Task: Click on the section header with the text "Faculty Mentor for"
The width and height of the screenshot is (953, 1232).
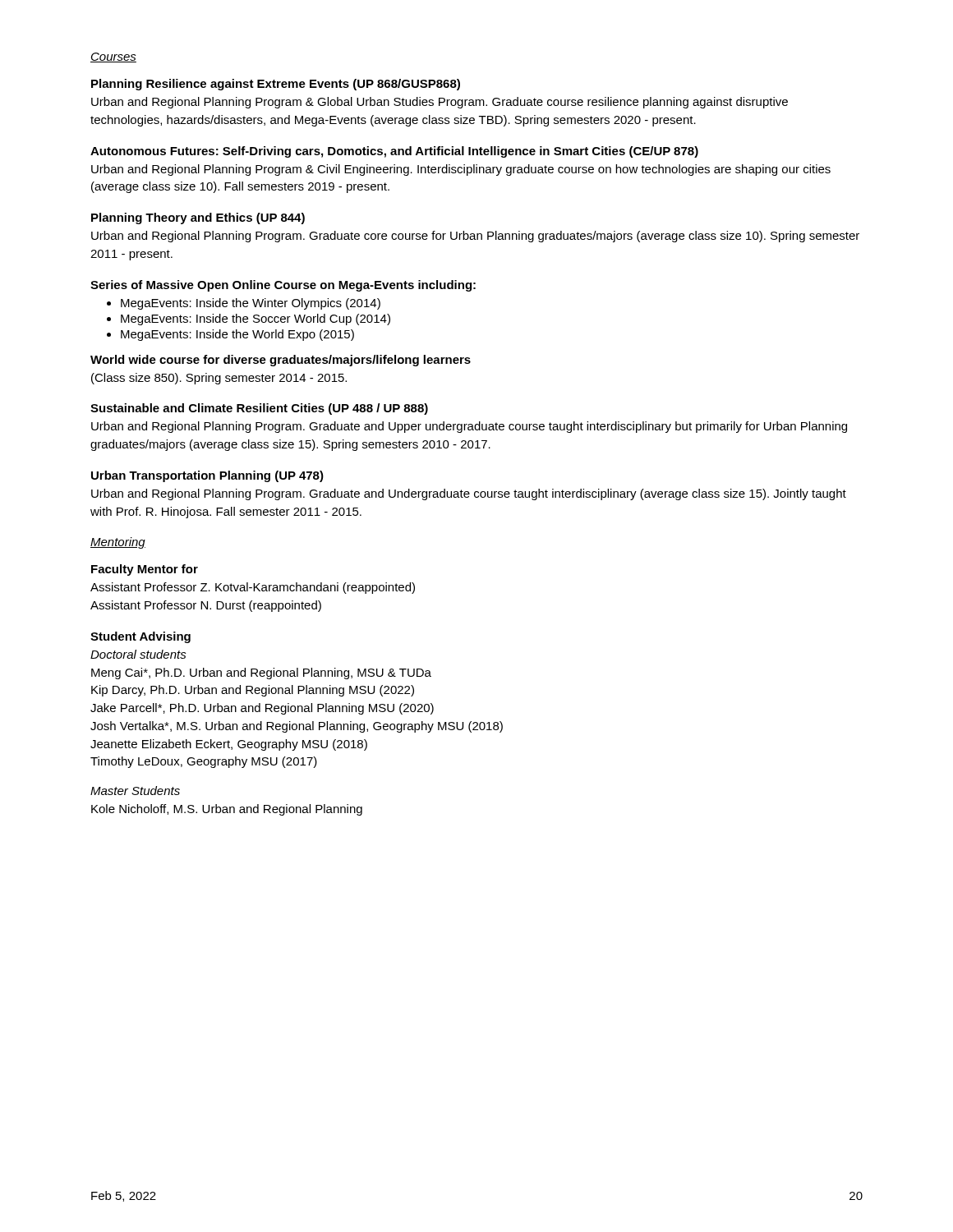Action: pos(144,569)
